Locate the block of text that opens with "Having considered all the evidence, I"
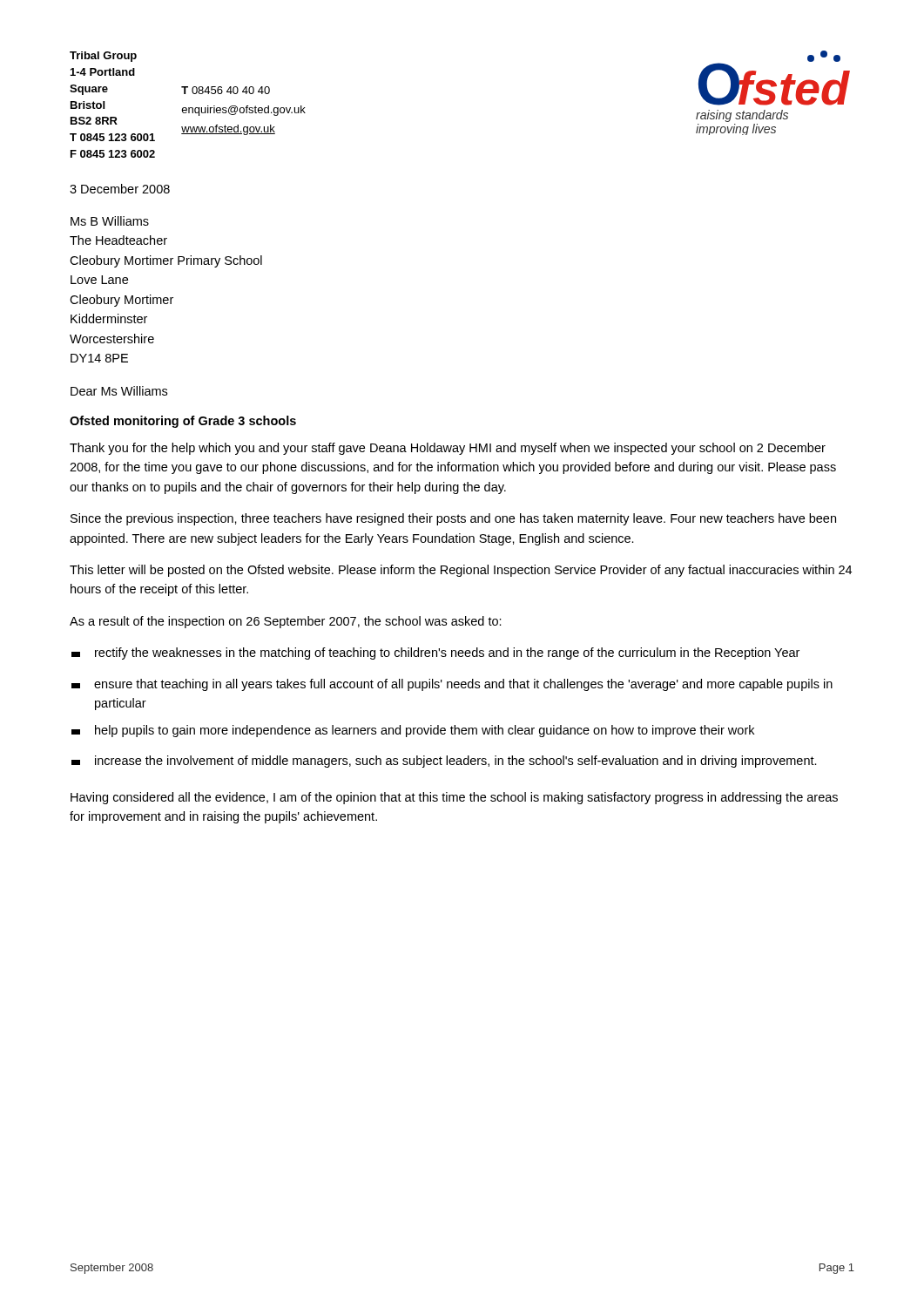 [x=454, y=807]
